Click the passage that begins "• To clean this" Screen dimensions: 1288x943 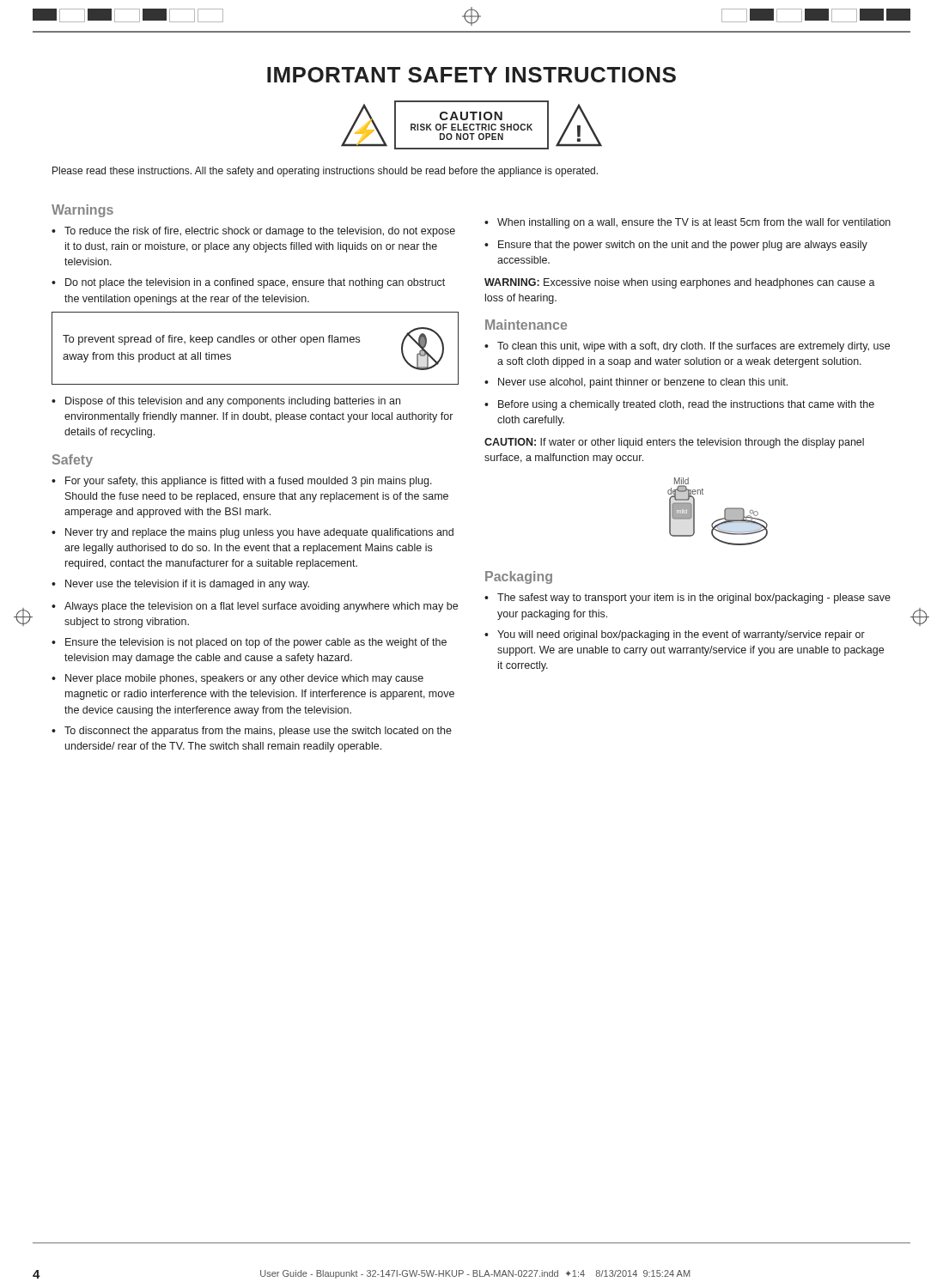pos(688,354)
